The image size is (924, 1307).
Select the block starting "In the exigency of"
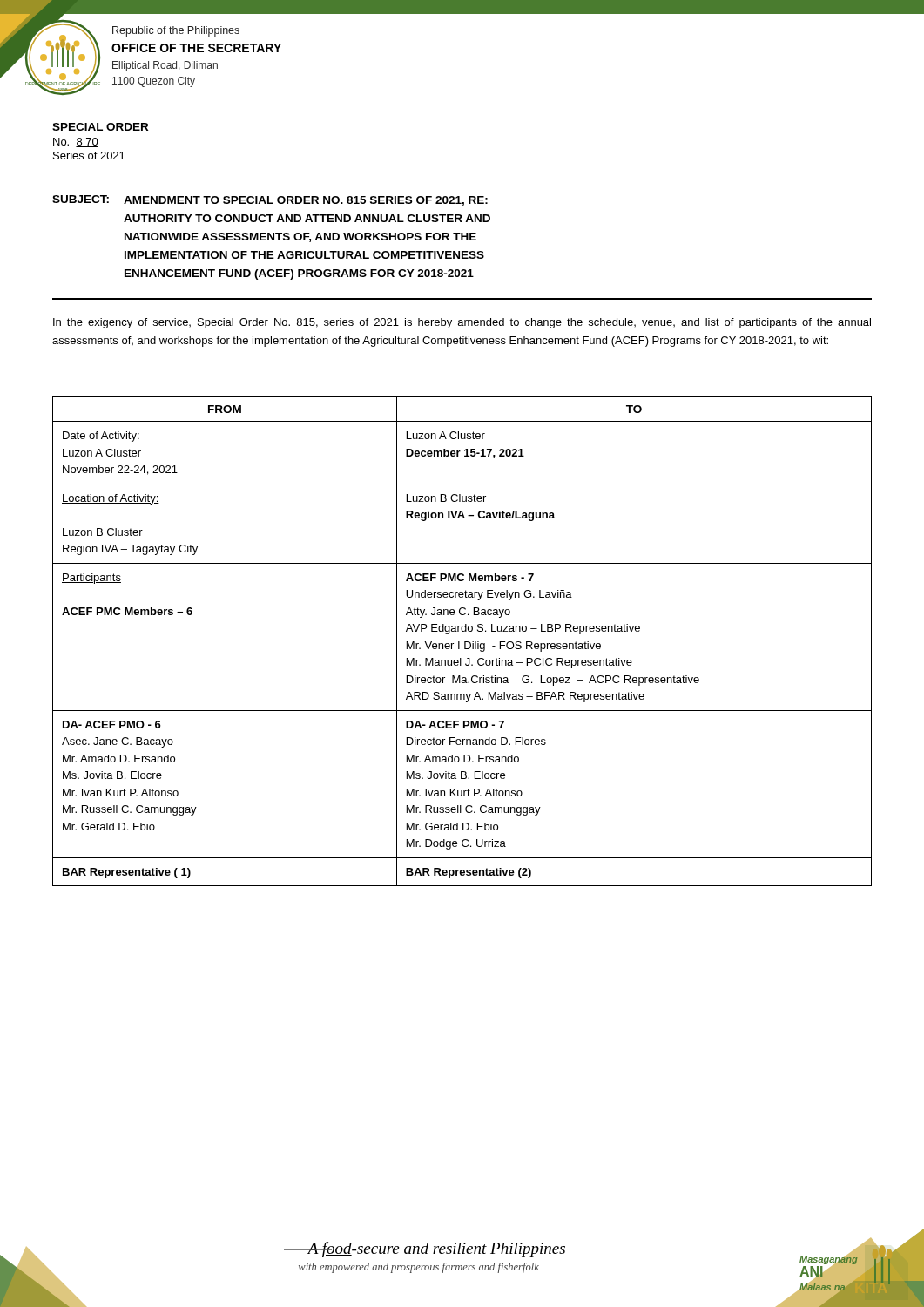pos(462,331)
